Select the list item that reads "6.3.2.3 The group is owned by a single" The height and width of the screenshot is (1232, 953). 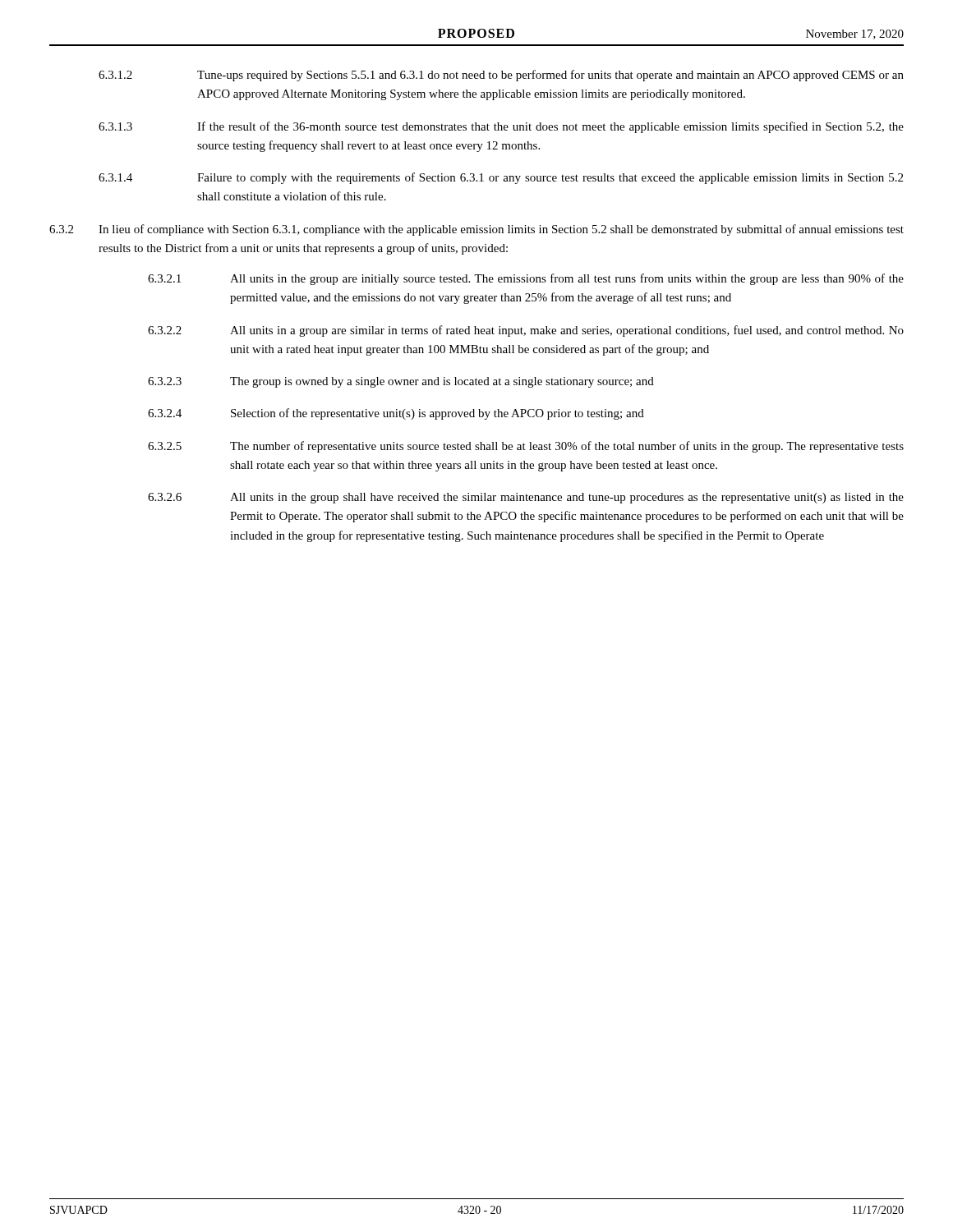point(476,382)
